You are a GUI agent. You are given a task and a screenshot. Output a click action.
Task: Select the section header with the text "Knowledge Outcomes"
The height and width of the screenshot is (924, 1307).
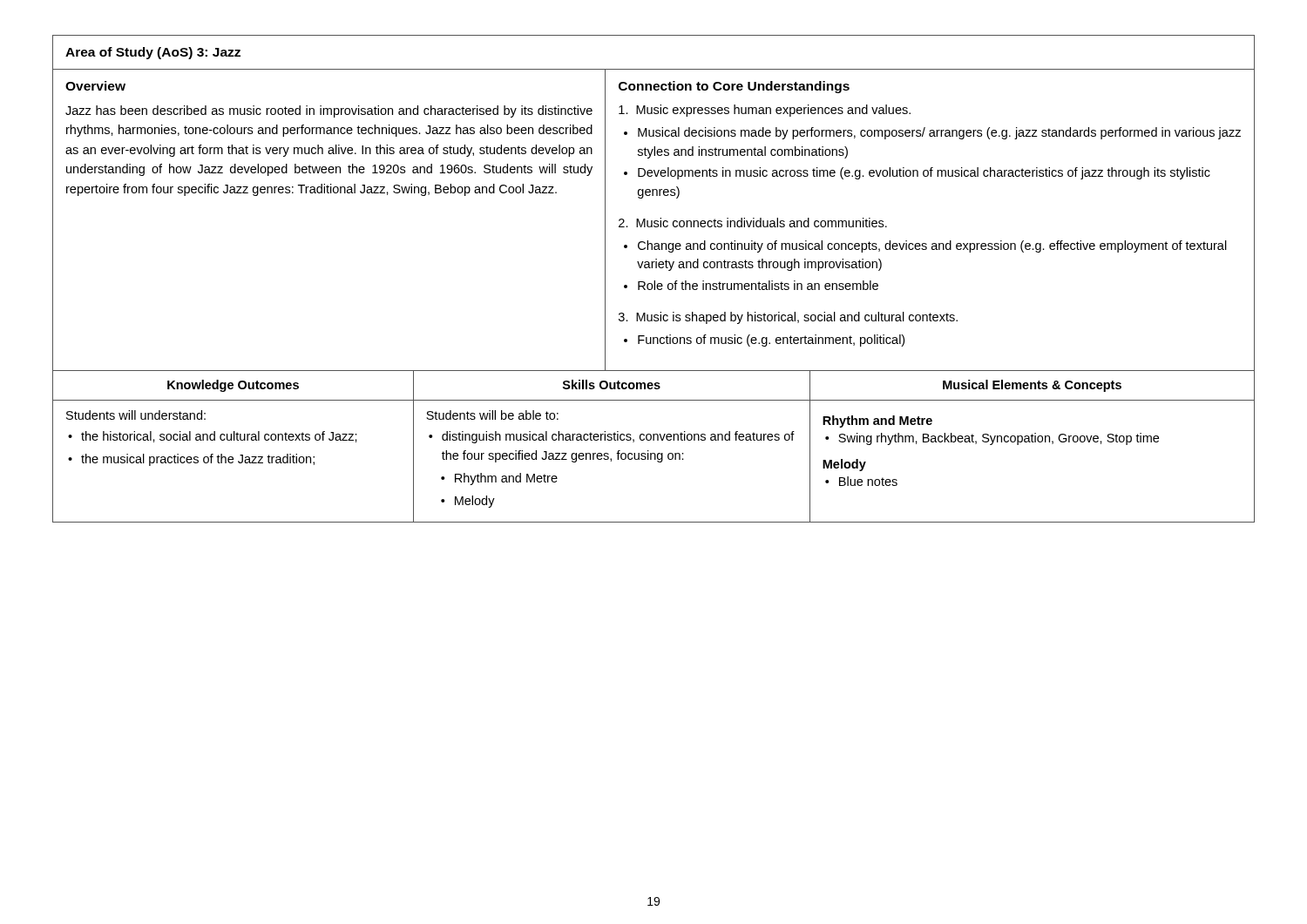233,385
